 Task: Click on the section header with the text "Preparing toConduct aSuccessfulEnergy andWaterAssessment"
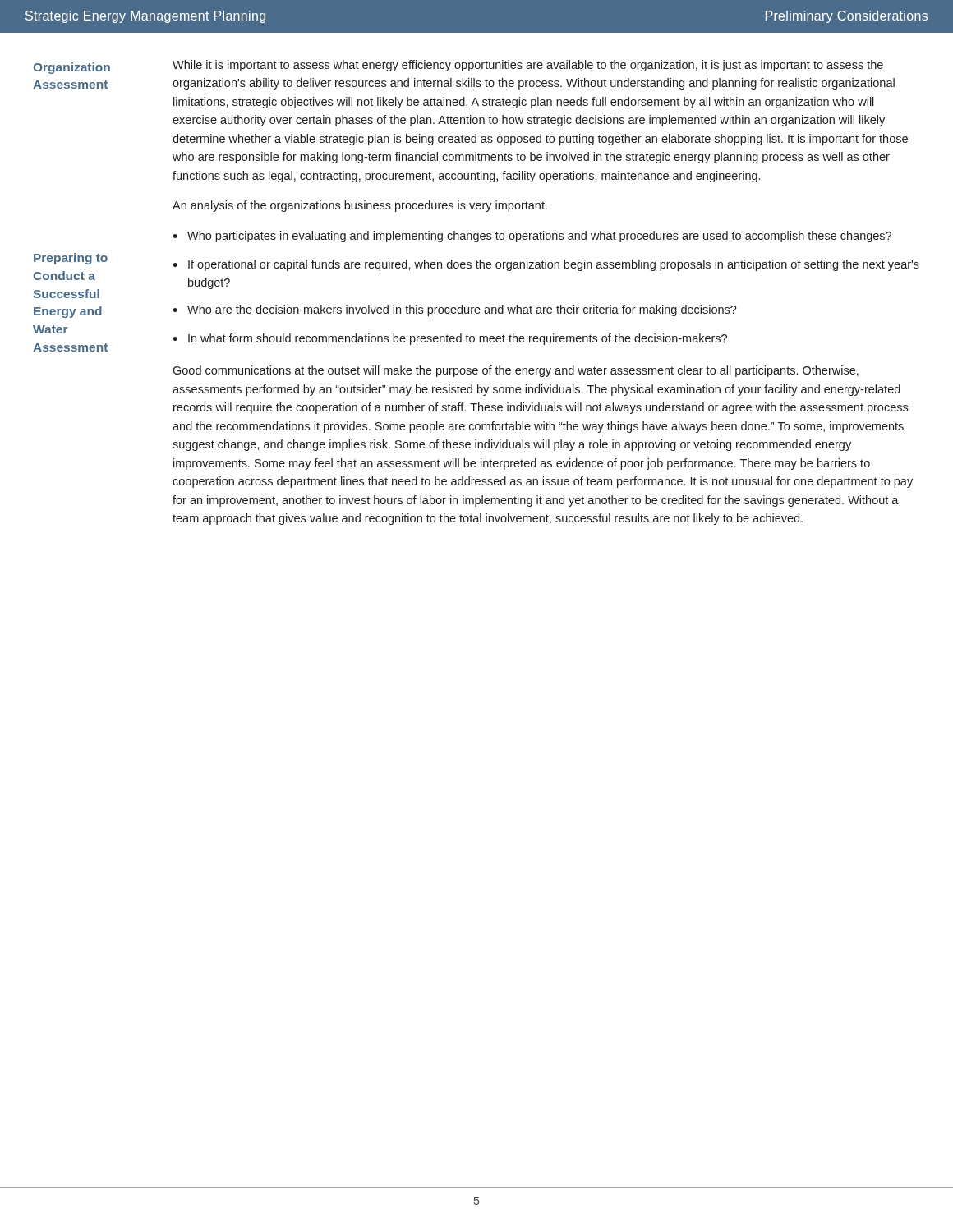[70, 302]
